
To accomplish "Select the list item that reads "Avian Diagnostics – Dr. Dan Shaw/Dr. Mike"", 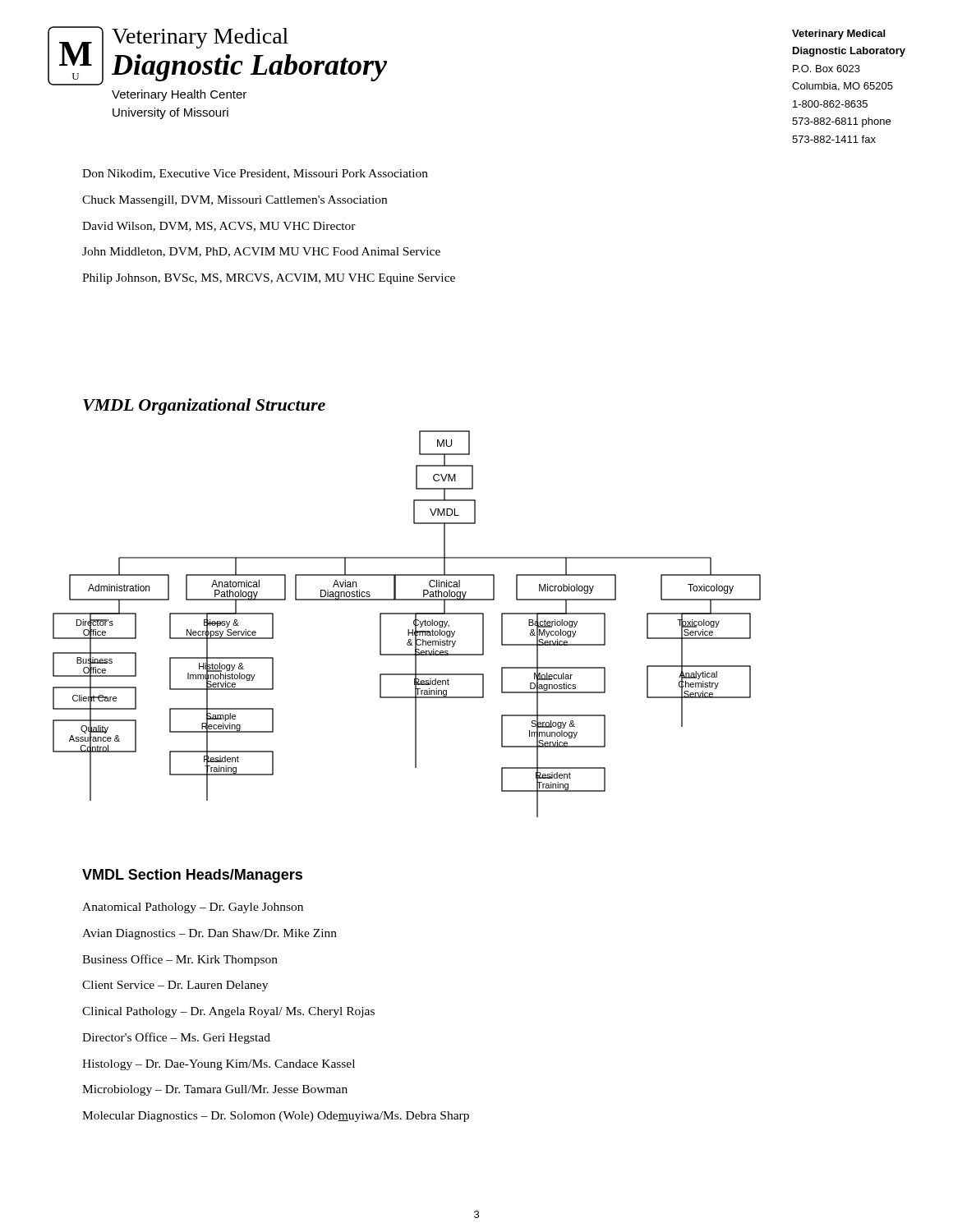I will [x=210, y=932].
